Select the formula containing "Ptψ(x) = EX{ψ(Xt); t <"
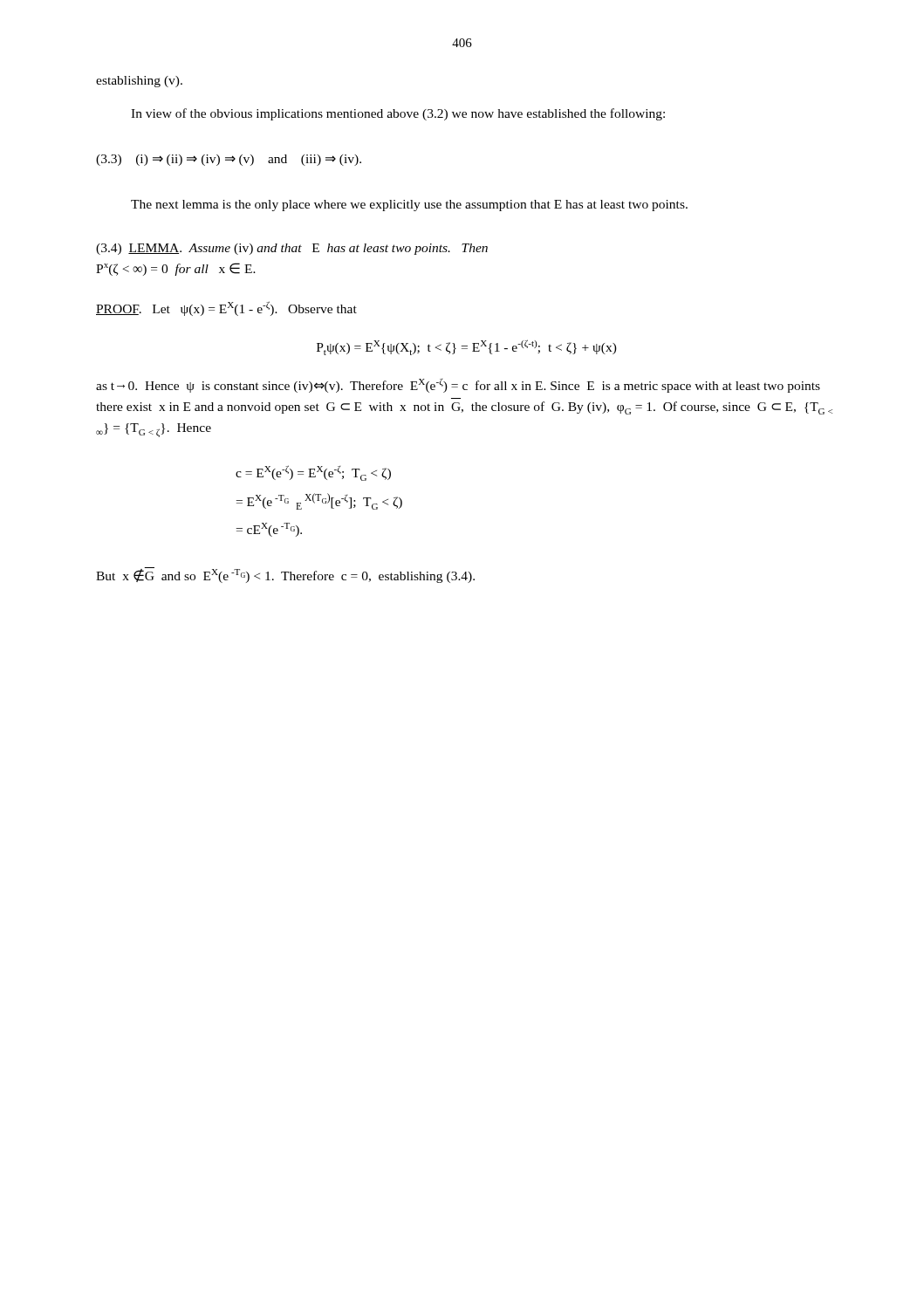 [x=466, y=347]
